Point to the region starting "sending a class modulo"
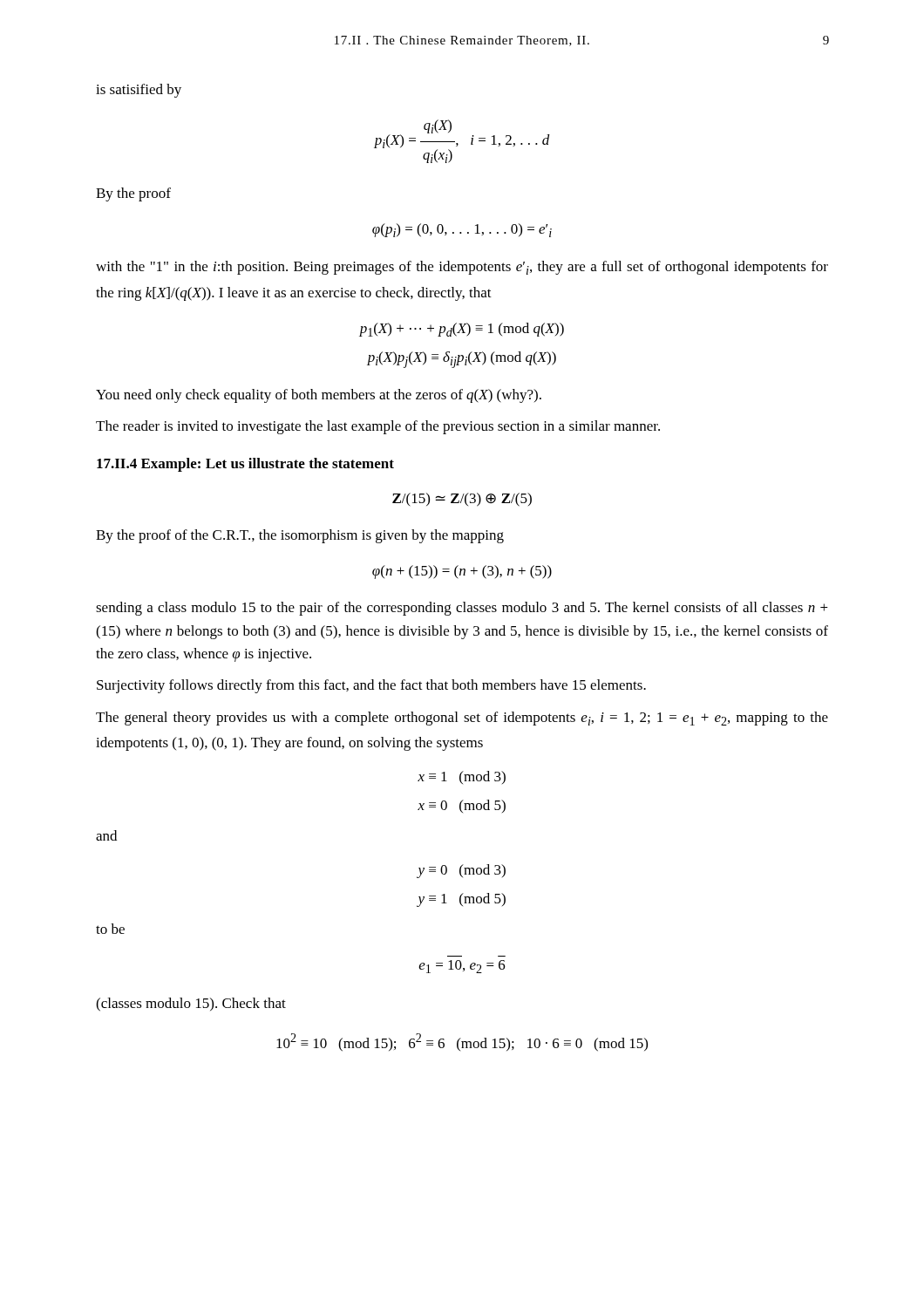Image resolution: width=924 pixels, height=1308 pixels. coord(462,631)
